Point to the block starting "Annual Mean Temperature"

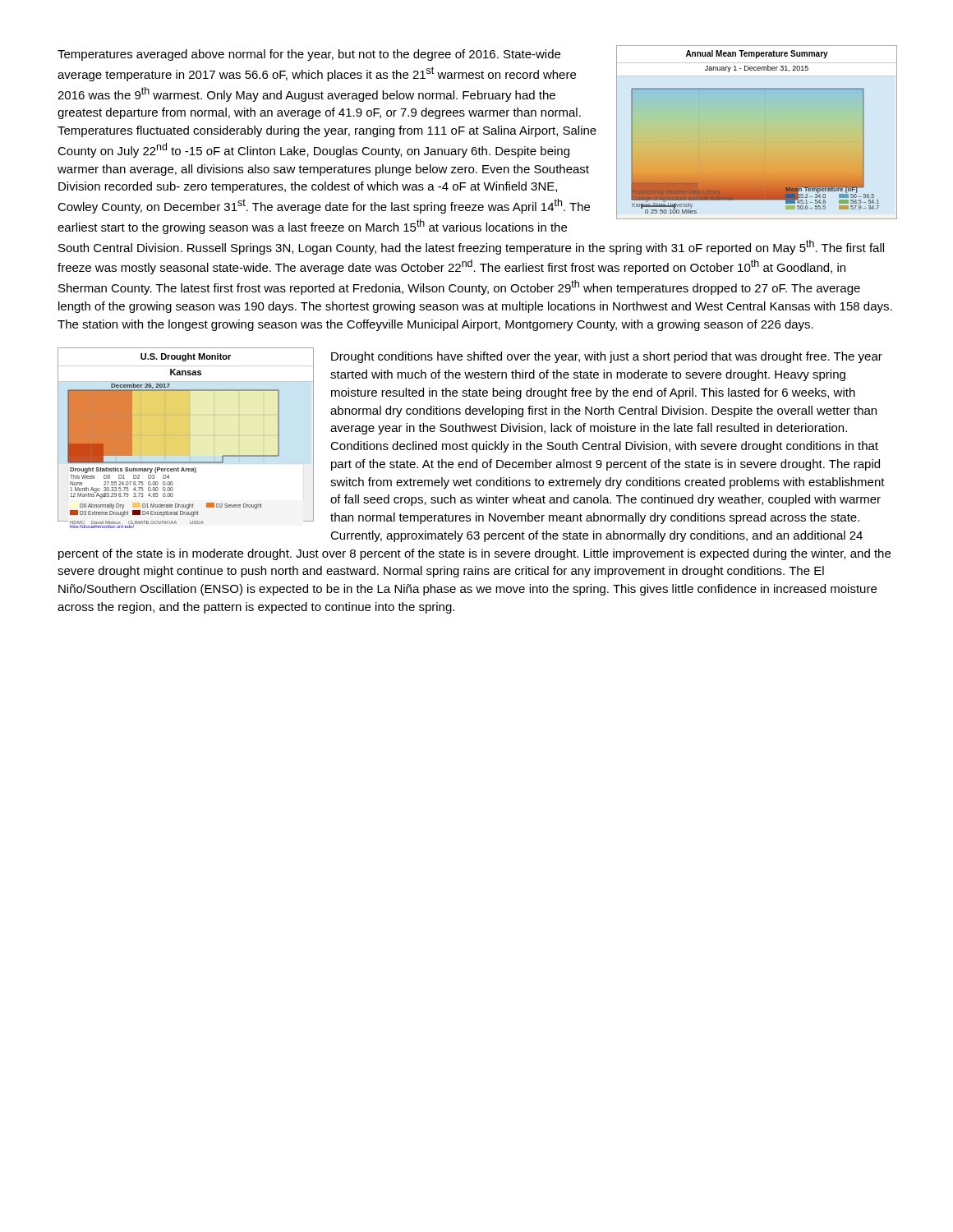point(476,188)
